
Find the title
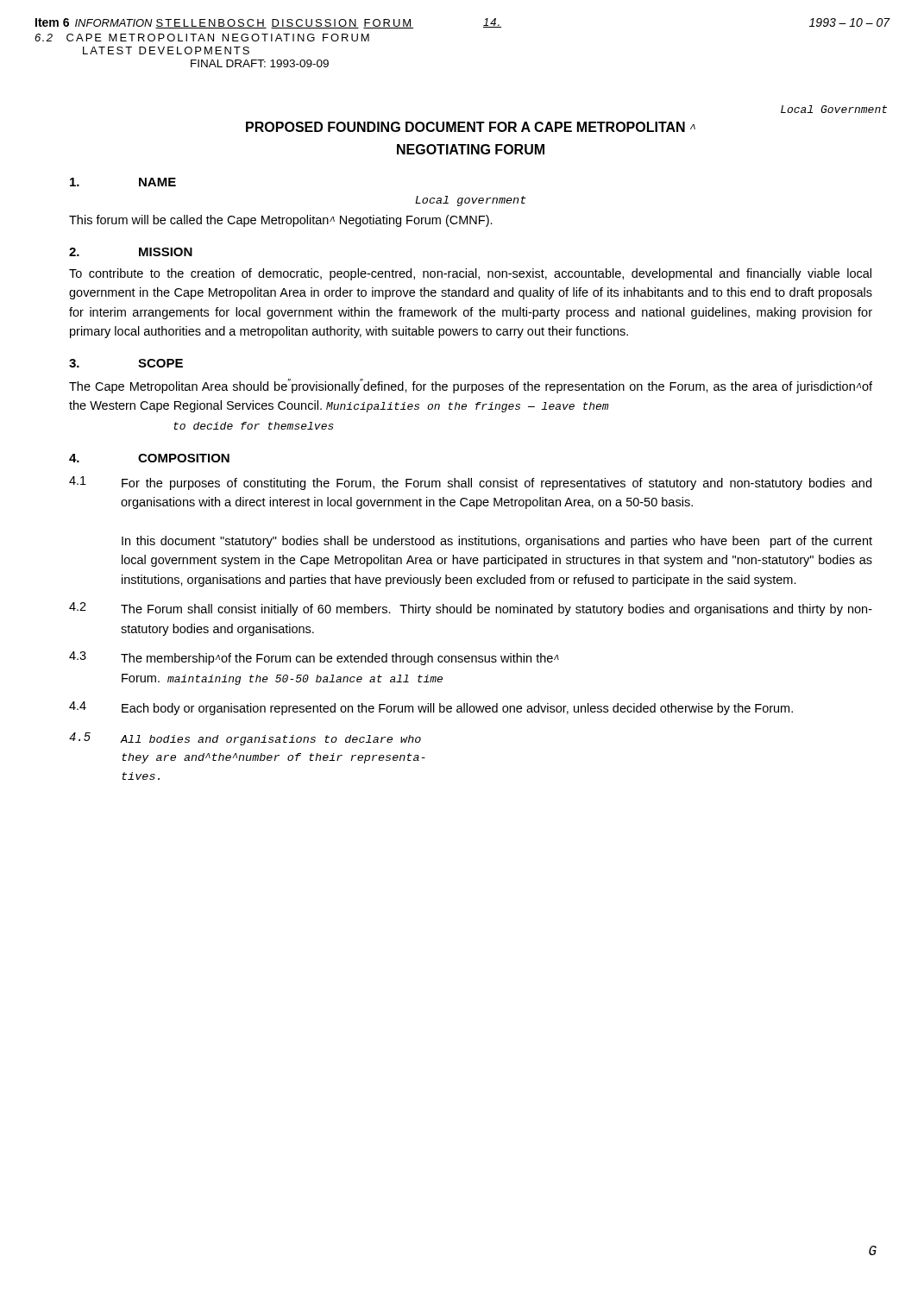click(471, 138)
